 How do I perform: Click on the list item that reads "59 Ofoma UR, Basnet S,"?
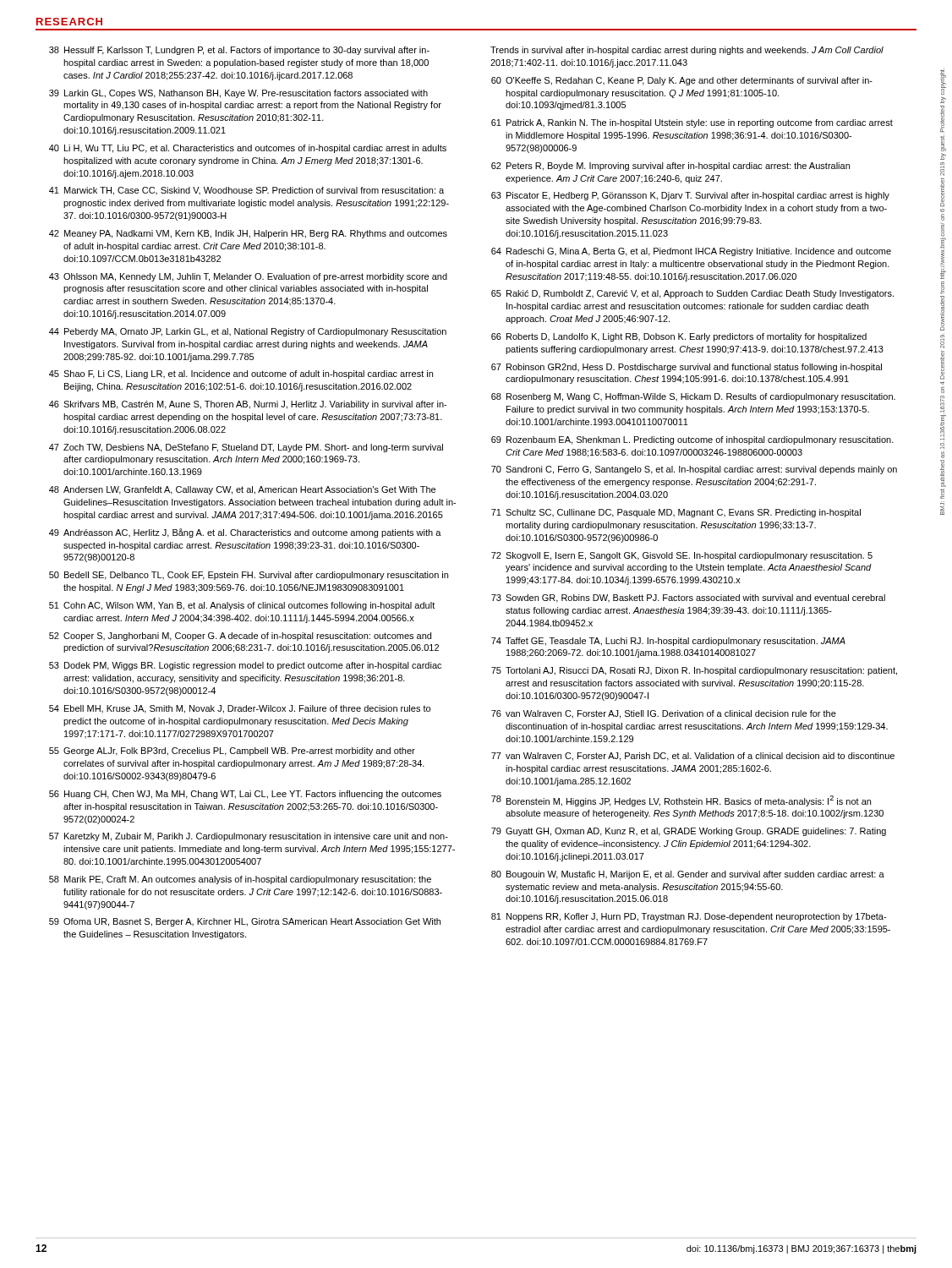pyautogui.click(x=246, y=928)
